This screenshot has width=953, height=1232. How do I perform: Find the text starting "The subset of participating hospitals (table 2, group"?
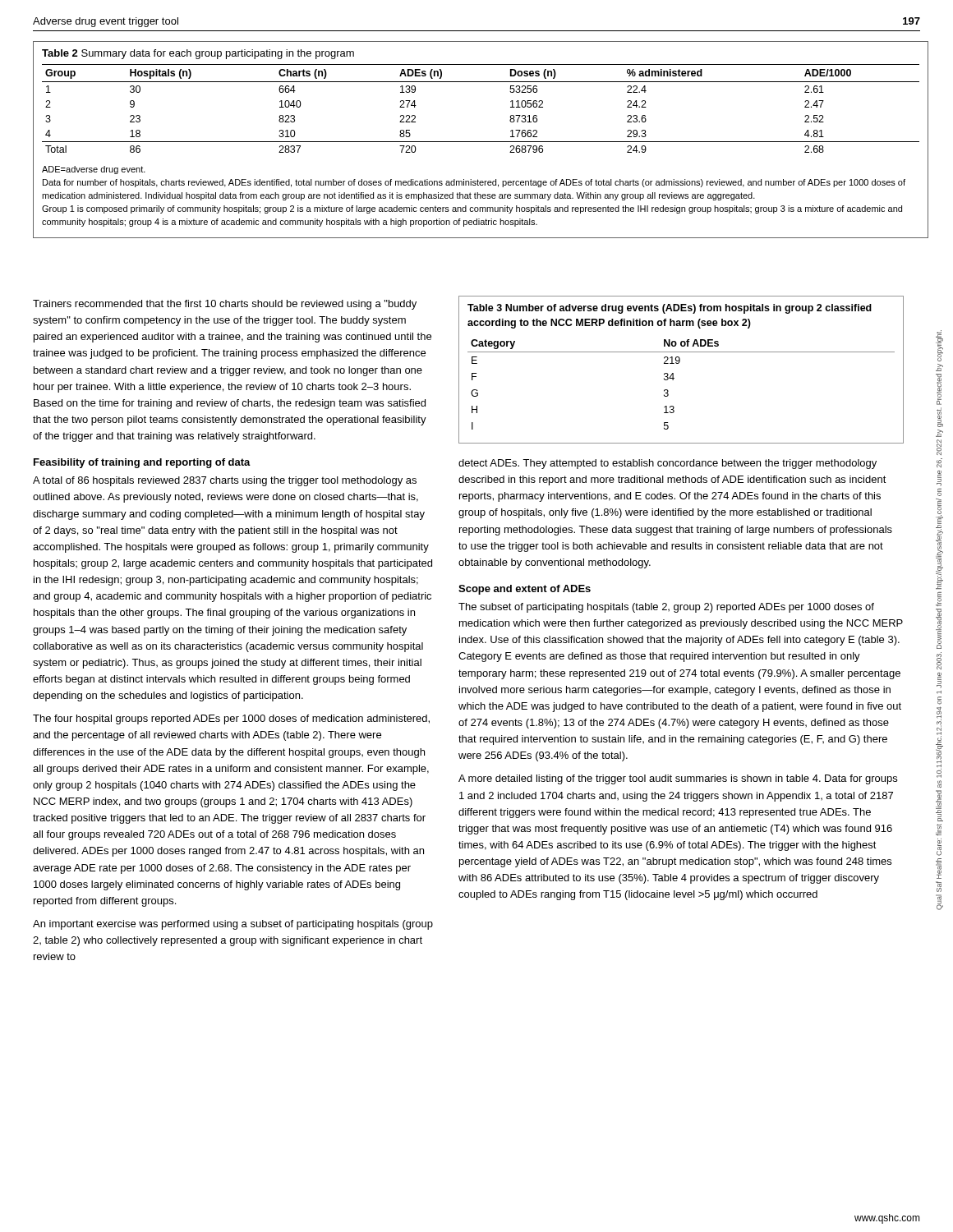pos(681,681)
